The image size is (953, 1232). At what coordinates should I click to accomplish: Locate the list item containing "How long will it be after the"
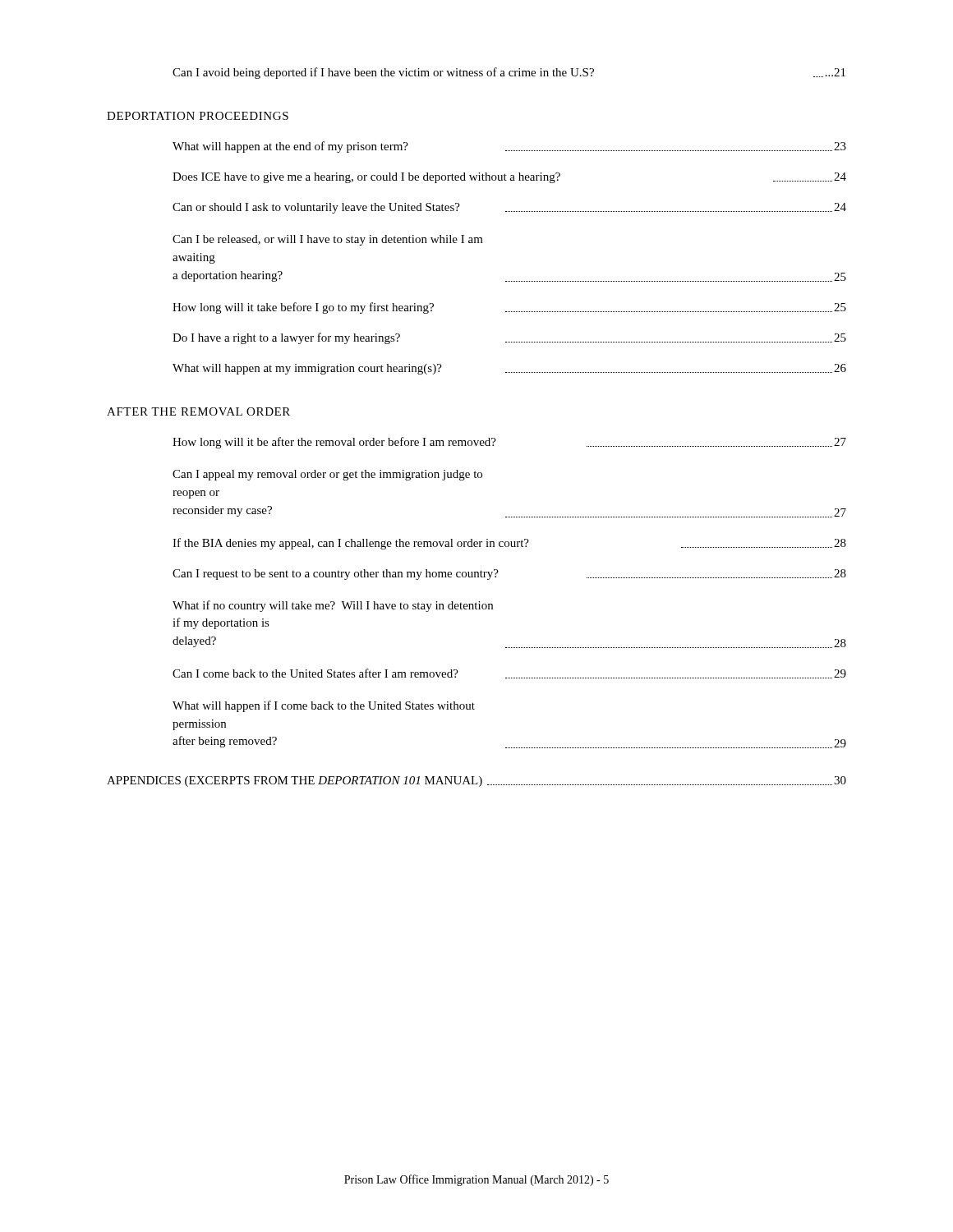[x=327, y=442]
